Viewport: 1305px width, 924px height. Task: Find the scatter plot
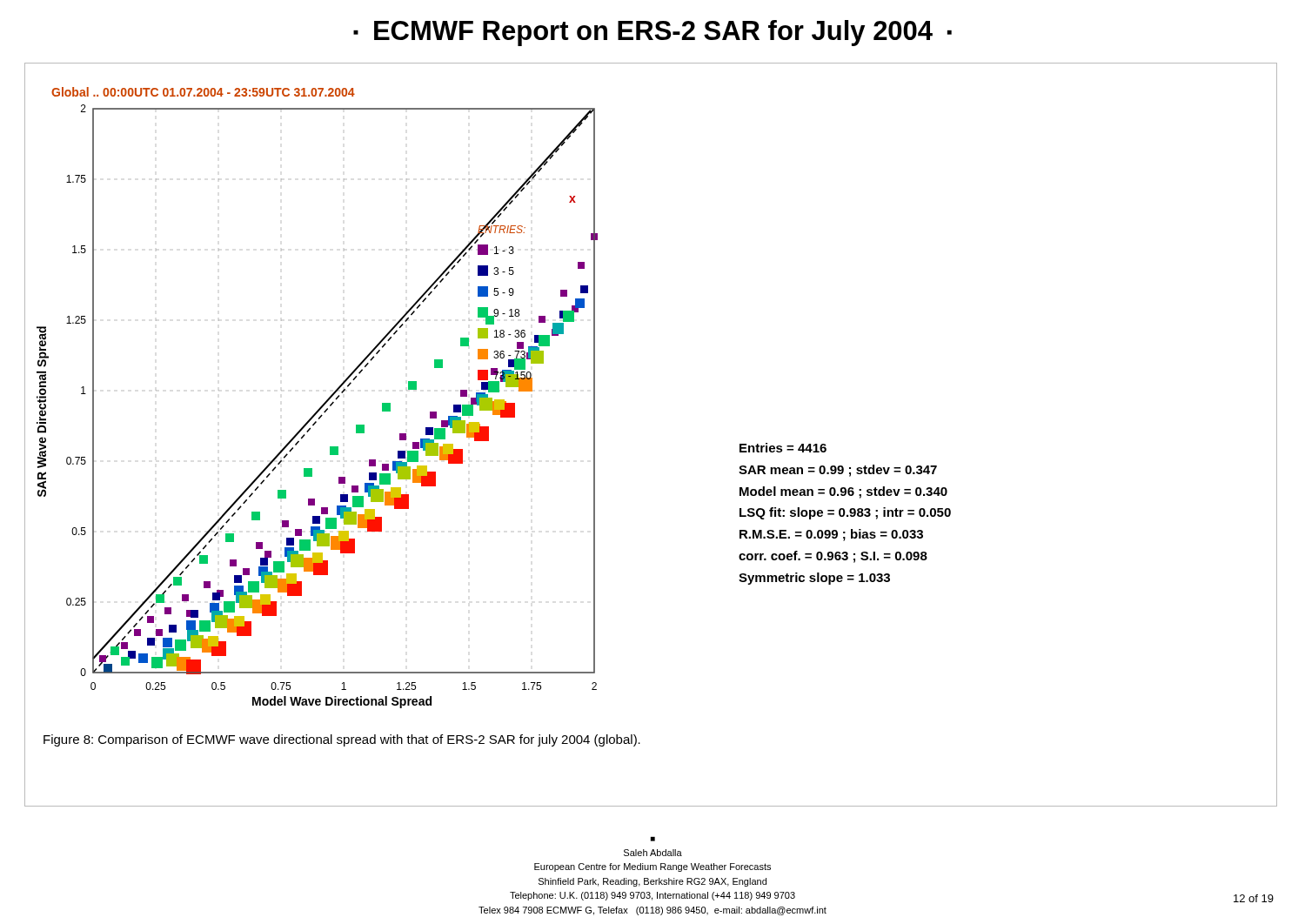334,394
